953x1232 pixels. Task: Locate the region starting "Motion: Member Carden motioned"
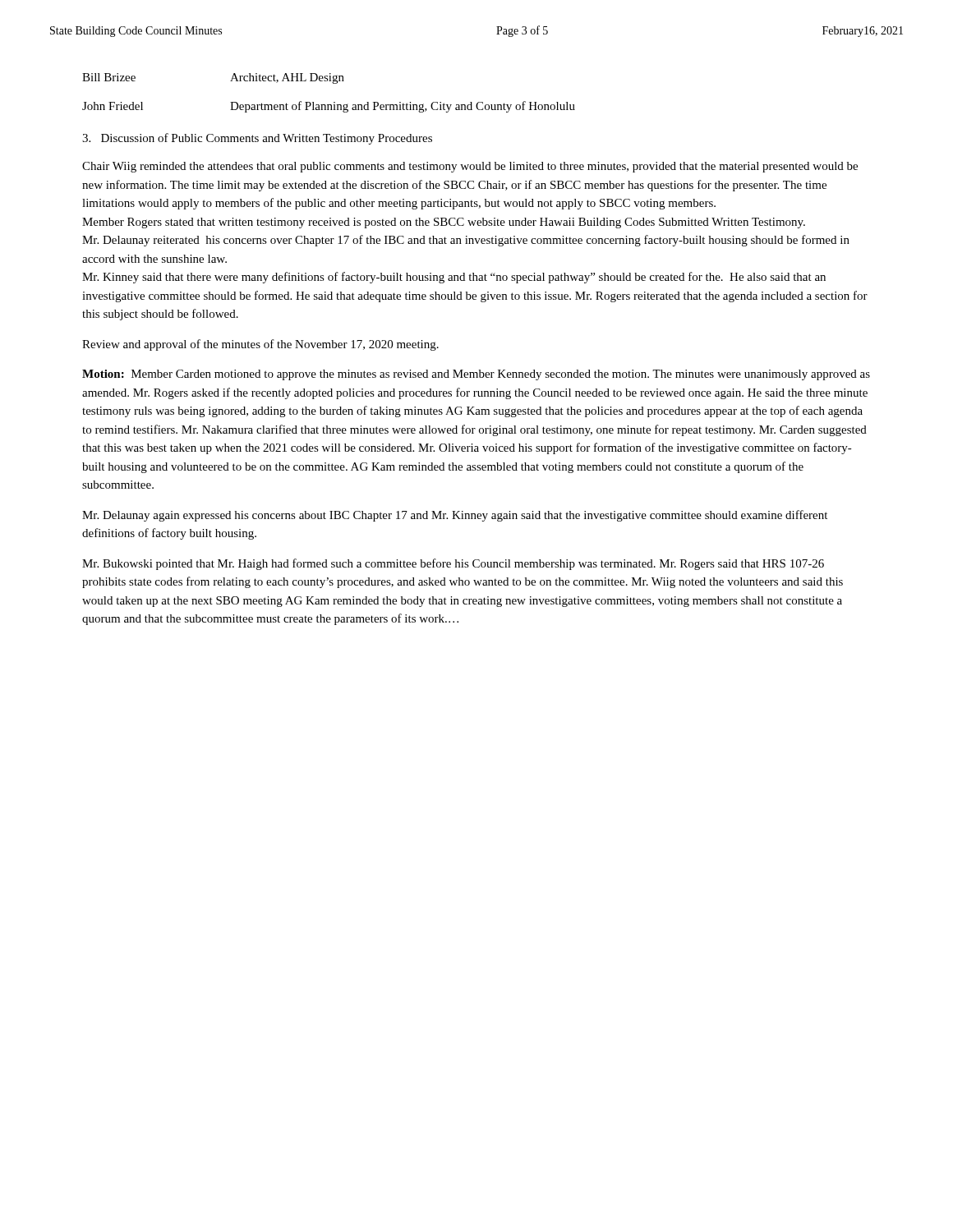(476, 429)
